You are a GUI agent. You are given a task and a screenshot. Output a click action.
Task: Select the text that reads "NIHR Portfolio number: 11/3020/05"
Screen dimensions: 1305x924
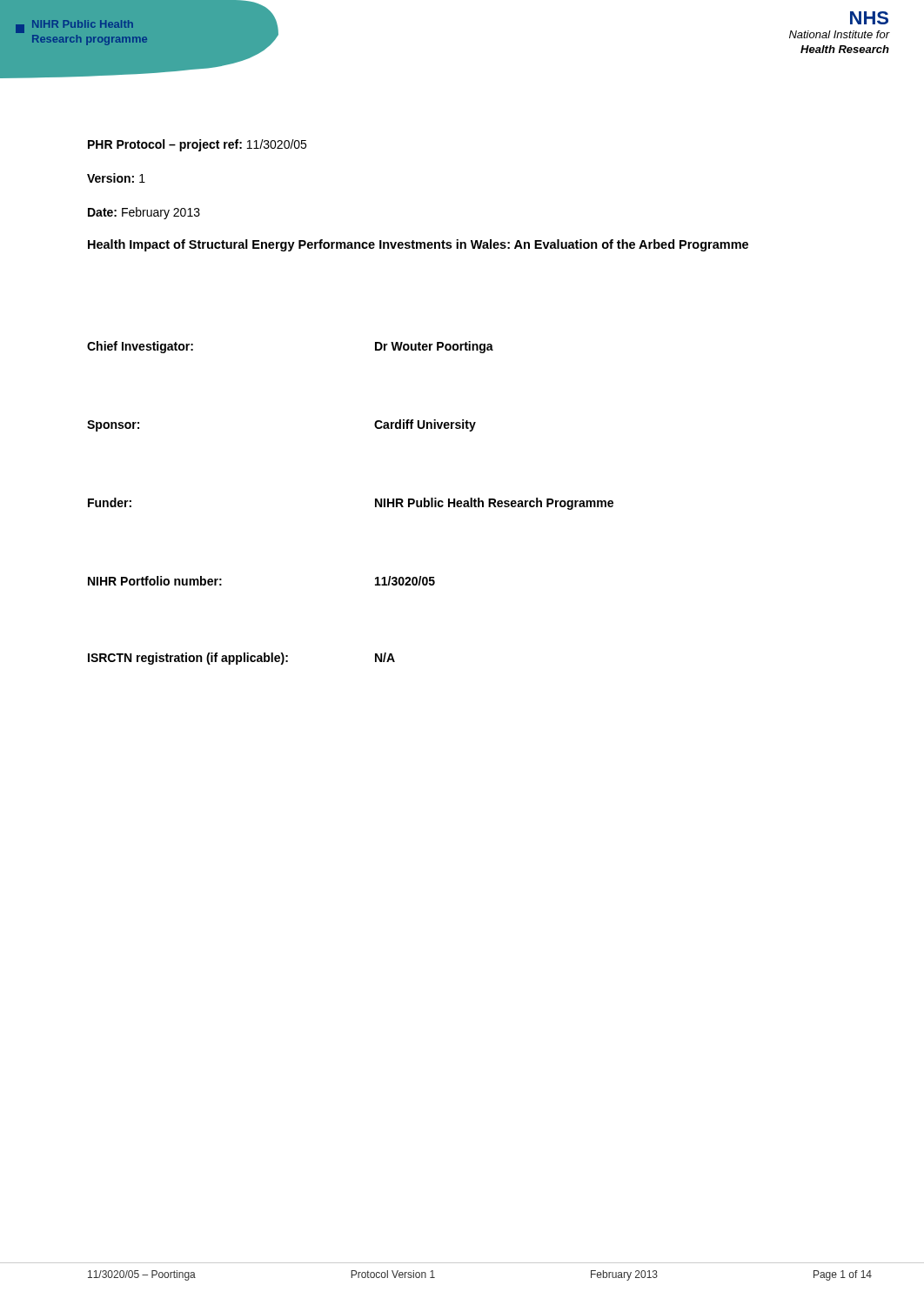pos(157,581)
